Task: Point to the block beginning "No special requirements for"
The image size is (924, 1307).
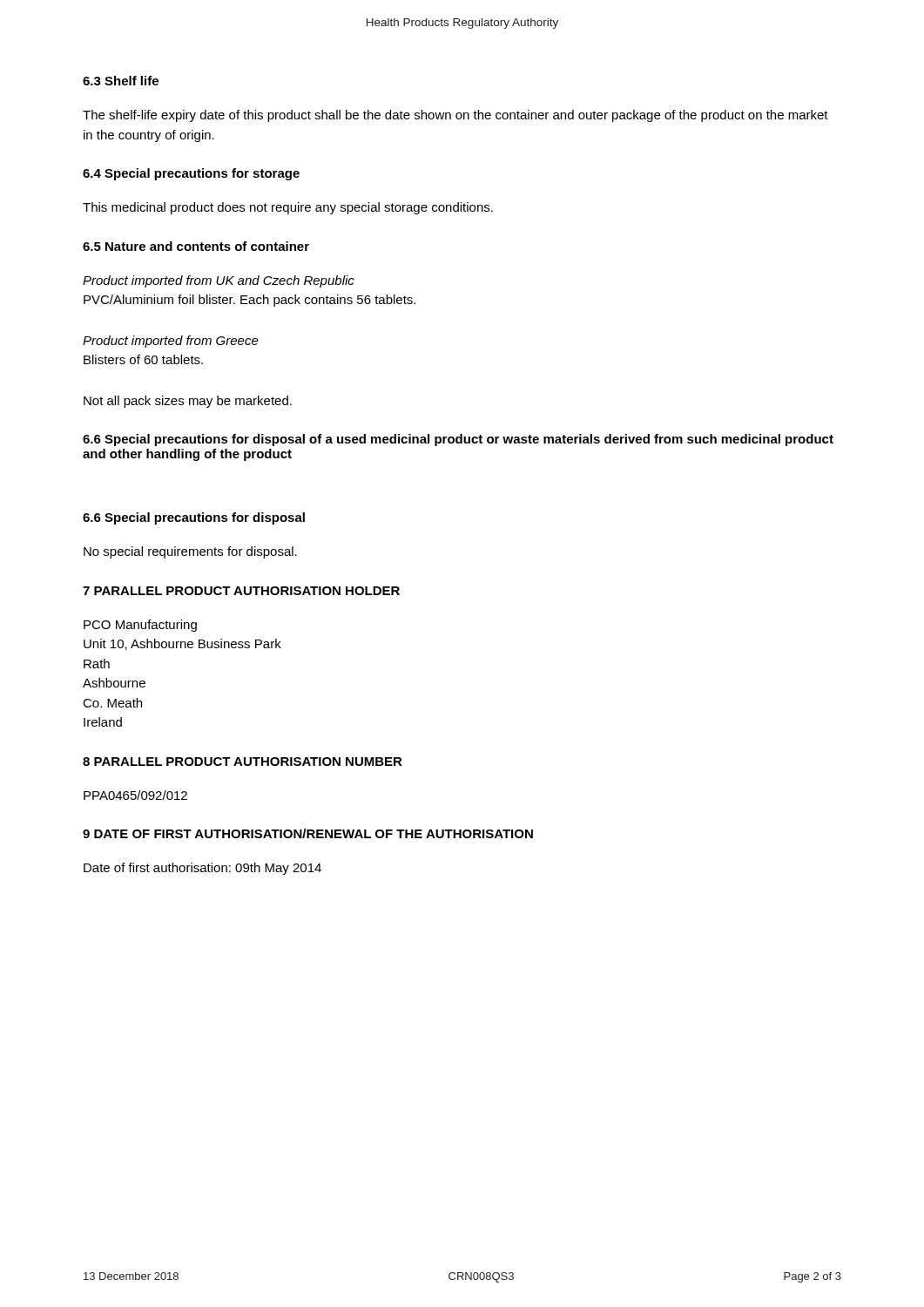Action: pos(190,551)
